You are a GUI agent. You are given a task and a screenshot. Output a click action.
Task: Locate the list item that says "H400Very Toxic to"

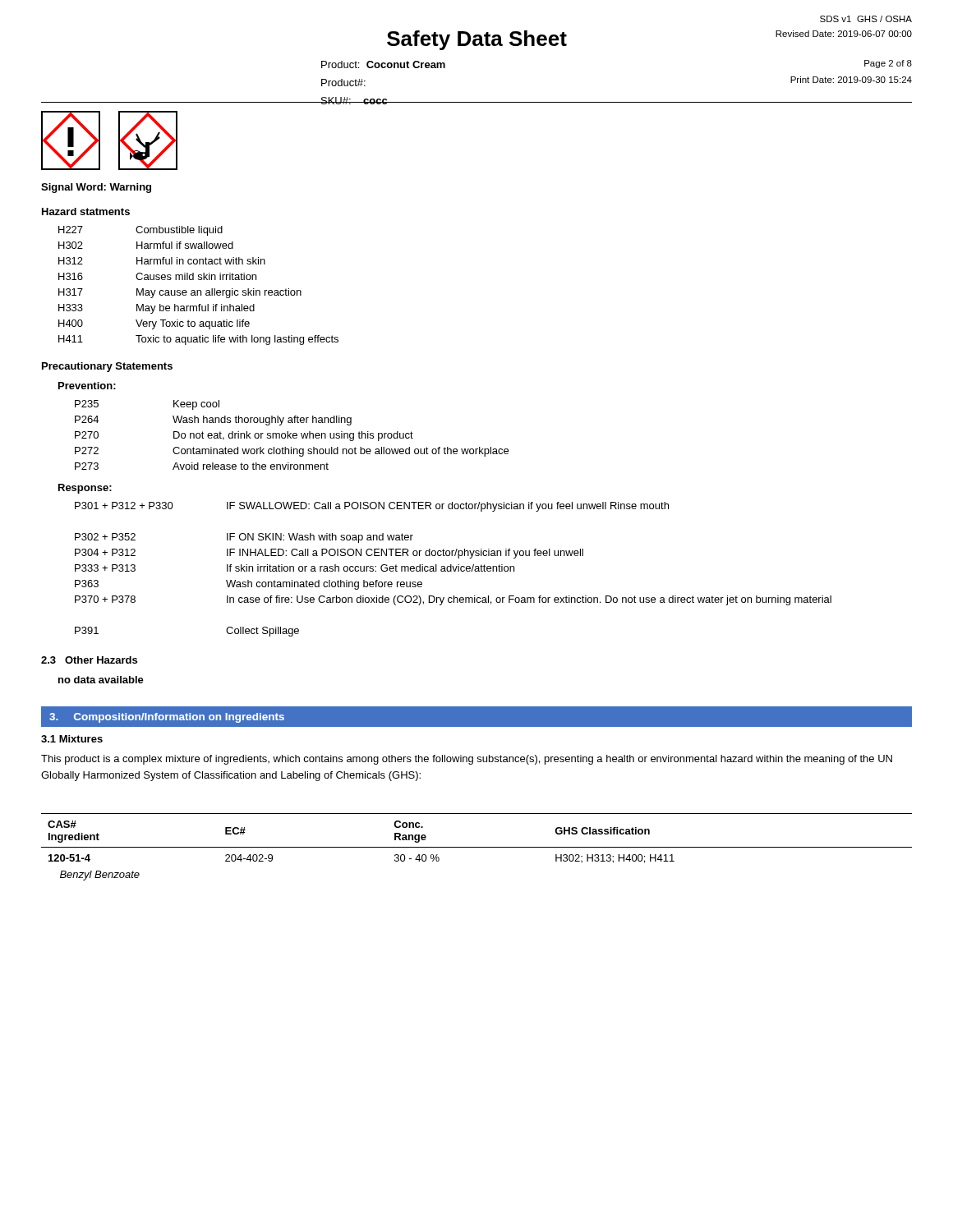point(154,323)
